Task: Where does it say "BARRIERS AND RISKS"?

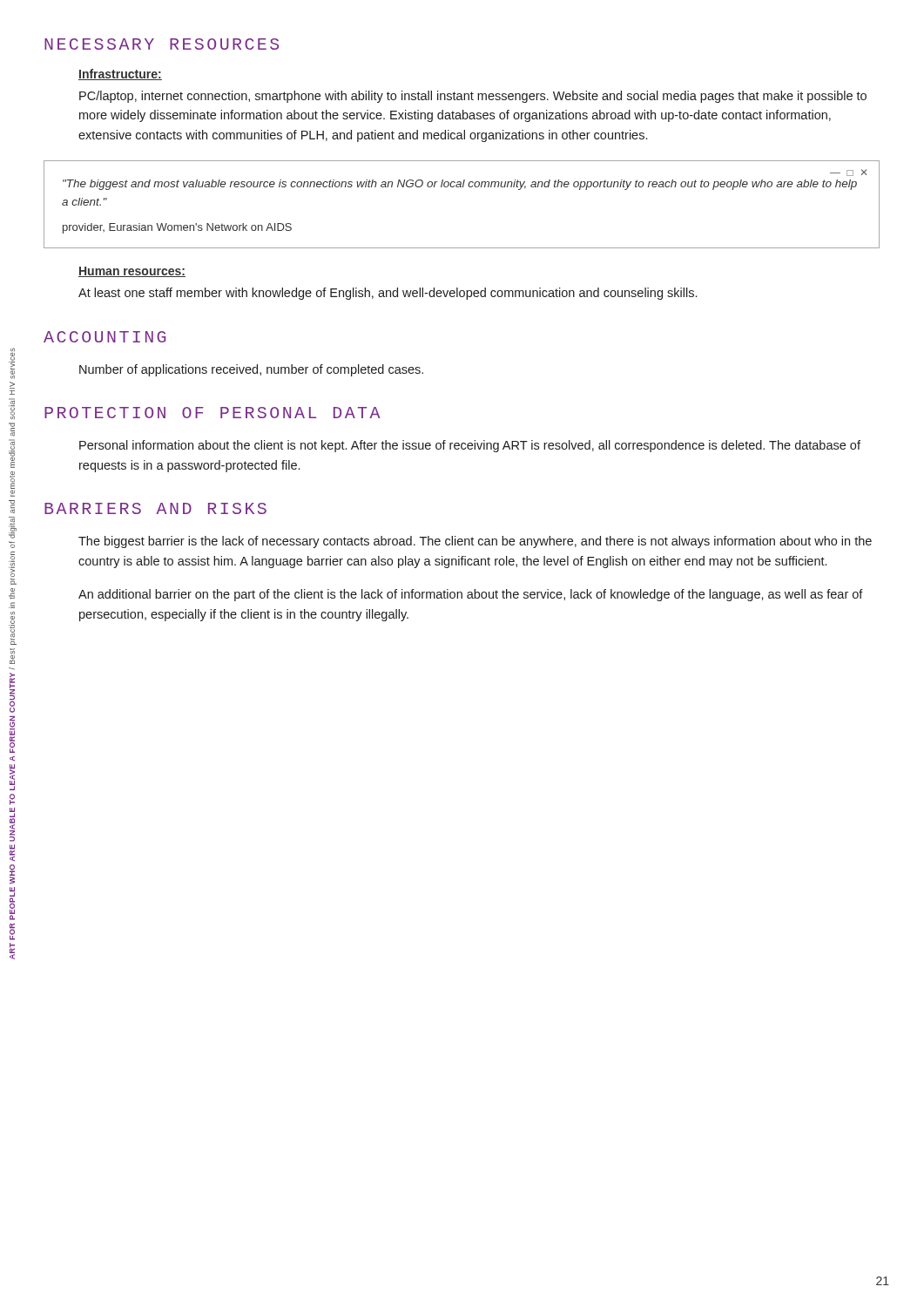Action: coord(156,509)
